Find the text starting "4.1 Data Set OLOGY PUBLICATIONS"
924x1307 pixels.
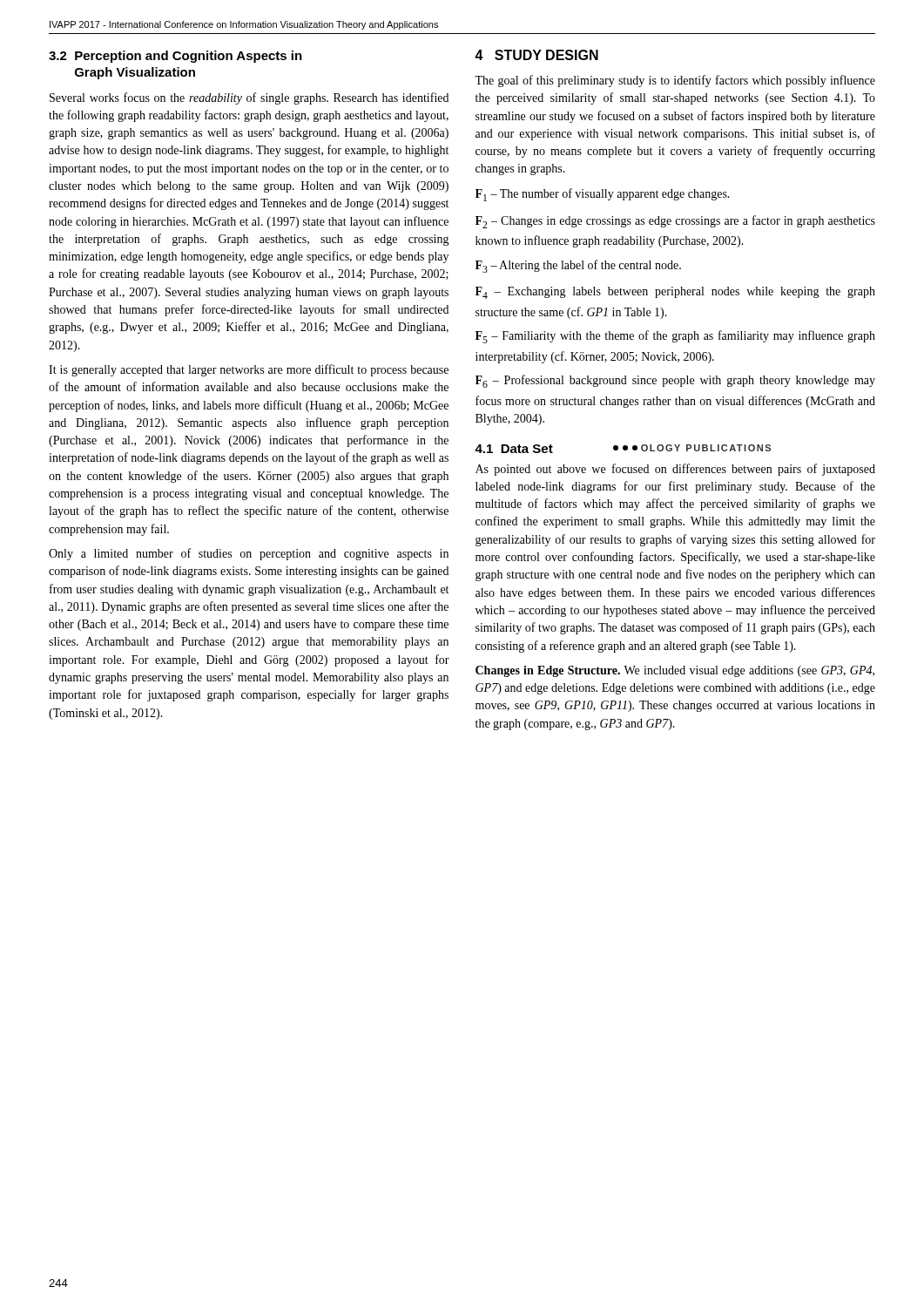tap(624, 448)
